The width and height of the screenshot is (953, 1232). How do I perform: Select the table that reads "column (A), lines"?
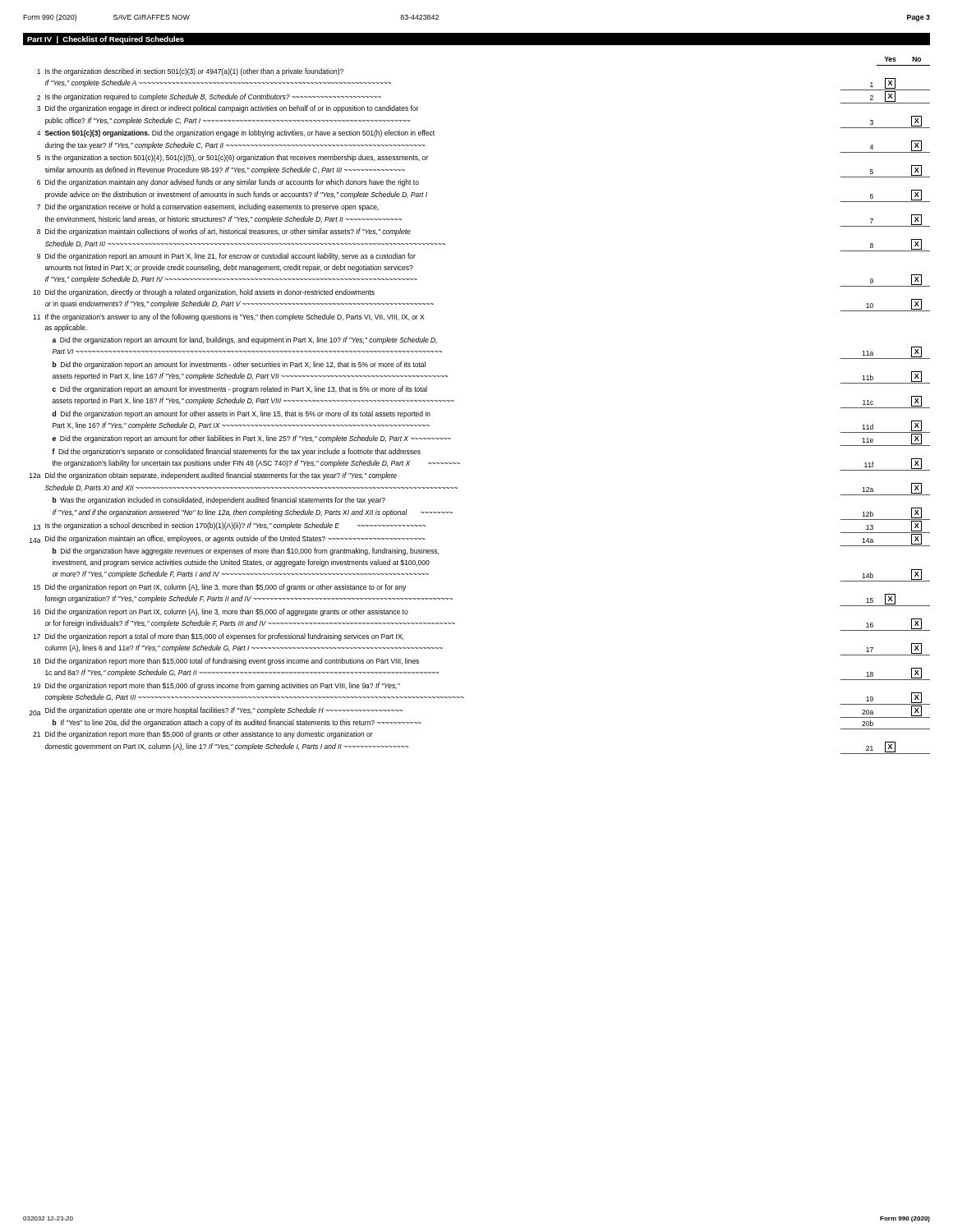476,404
